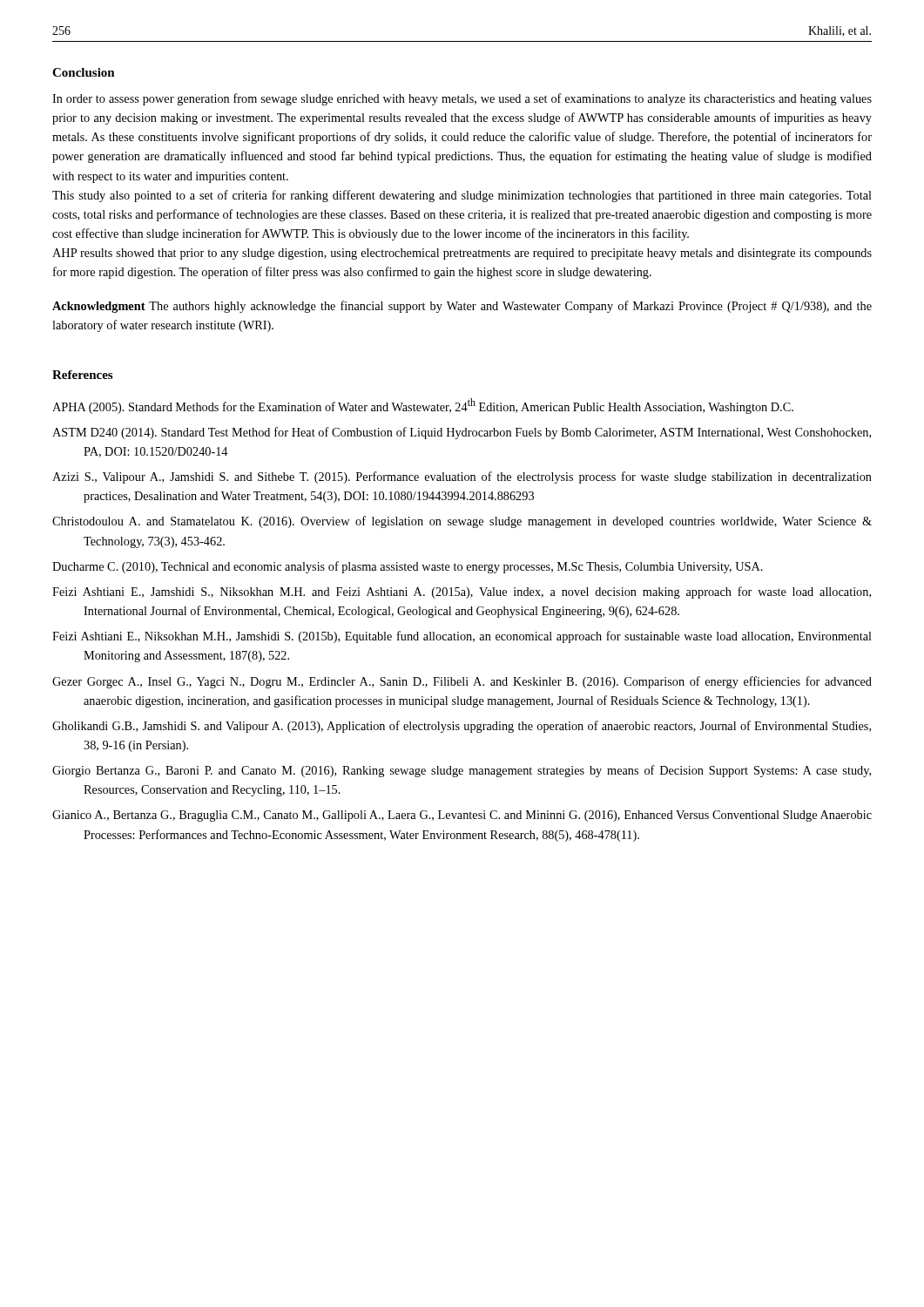This screenshot has width=924, height=1307.
Task: Locate the element starting "ASTM D240 (2014). Standard Test Method"
Action: [x=462, y=442]
